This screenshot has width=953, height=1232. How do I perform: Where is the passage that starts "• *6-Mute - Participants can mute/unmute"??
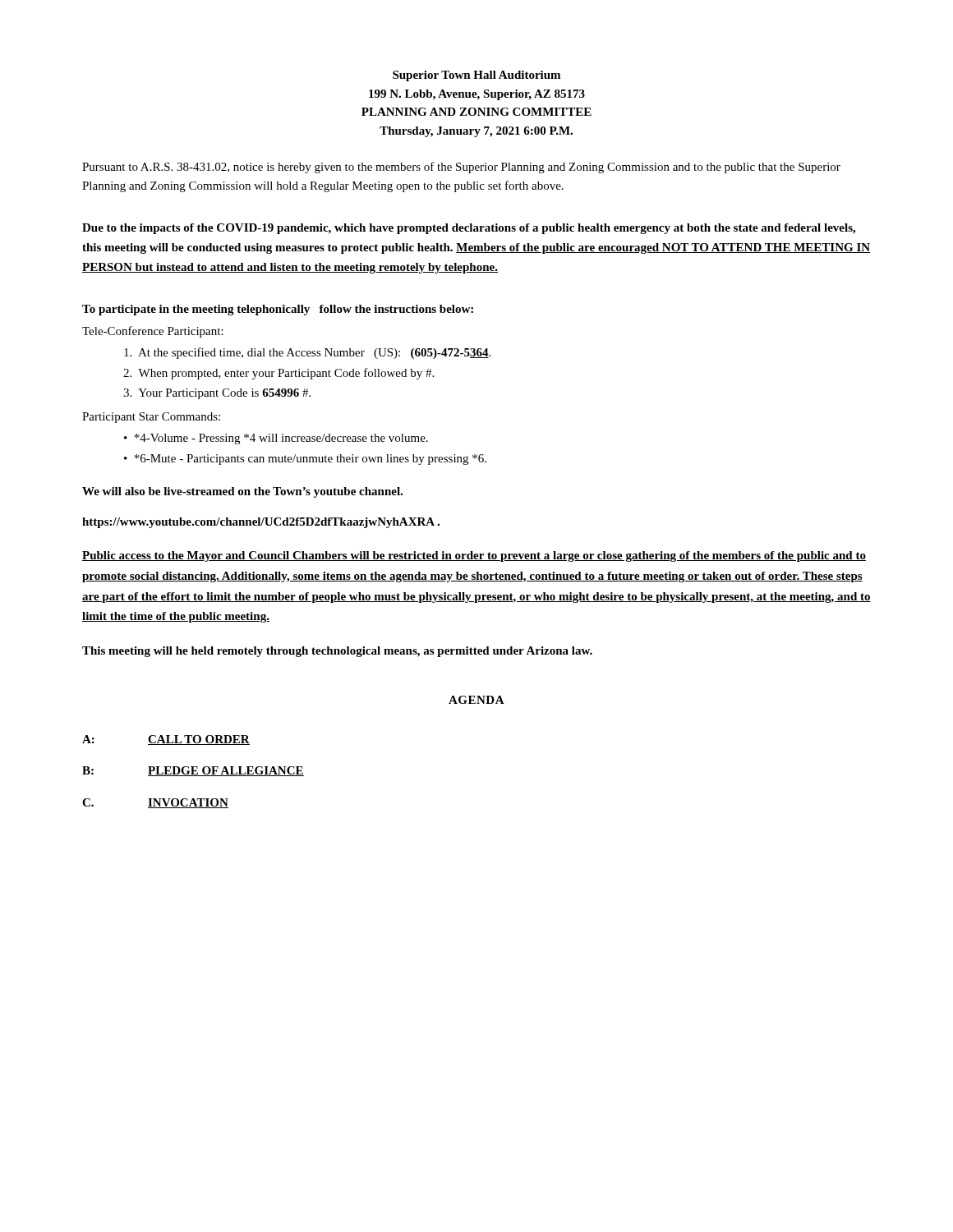pyautogui.click(x=305, y=458)
